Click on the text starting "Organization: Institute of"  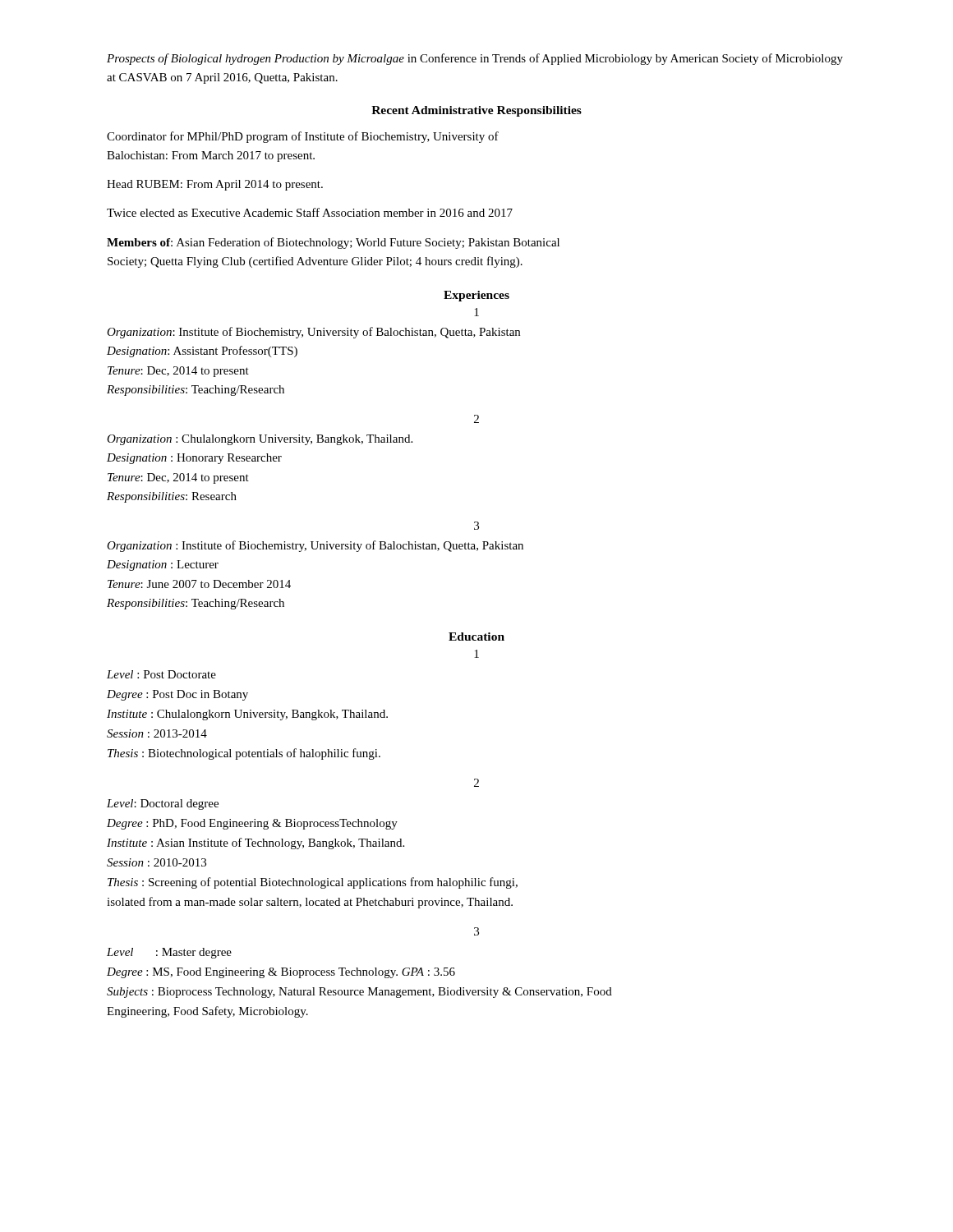[x=313, y=333]
